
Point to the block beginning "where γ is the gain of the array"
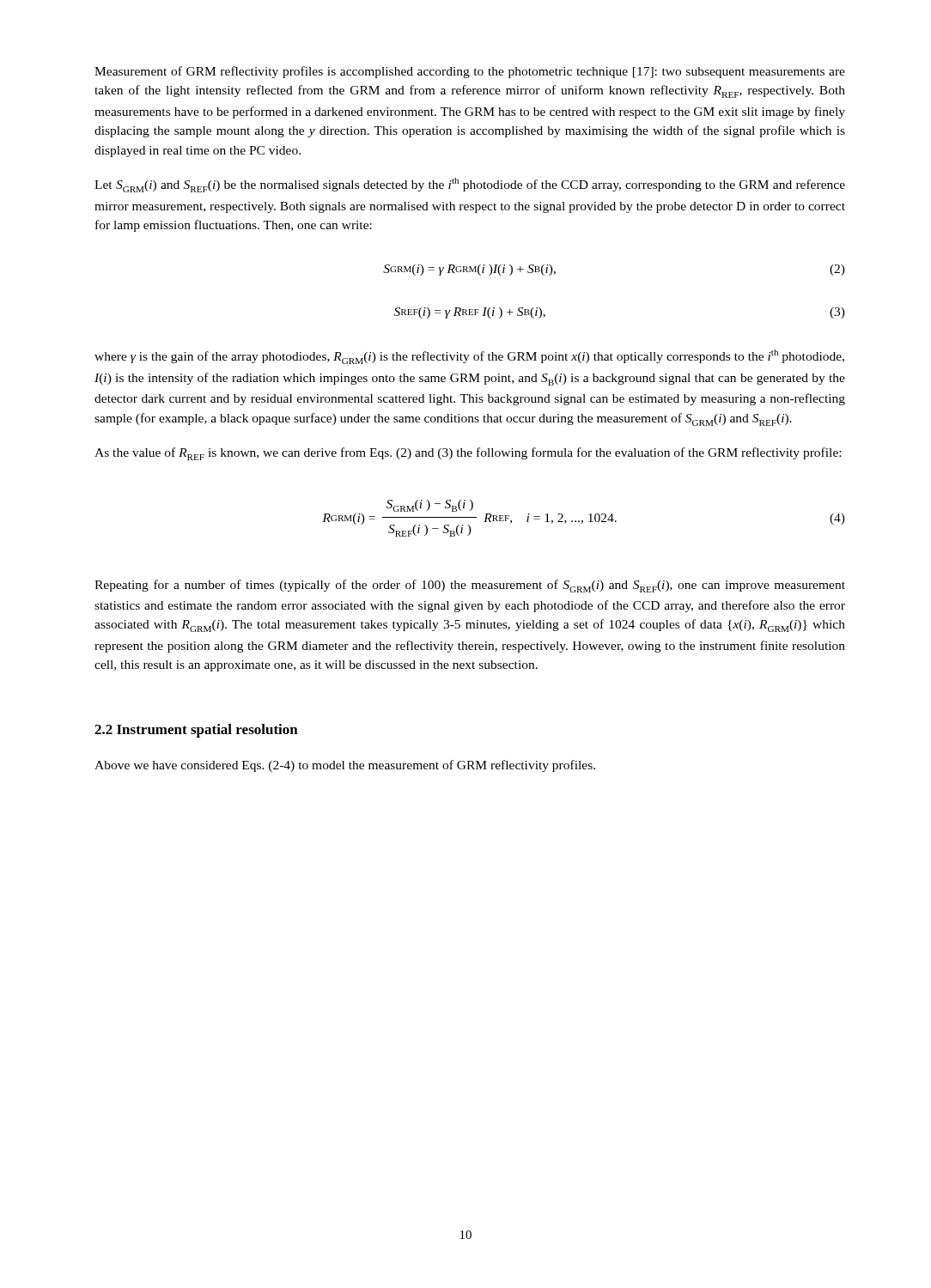pos(470,387)
